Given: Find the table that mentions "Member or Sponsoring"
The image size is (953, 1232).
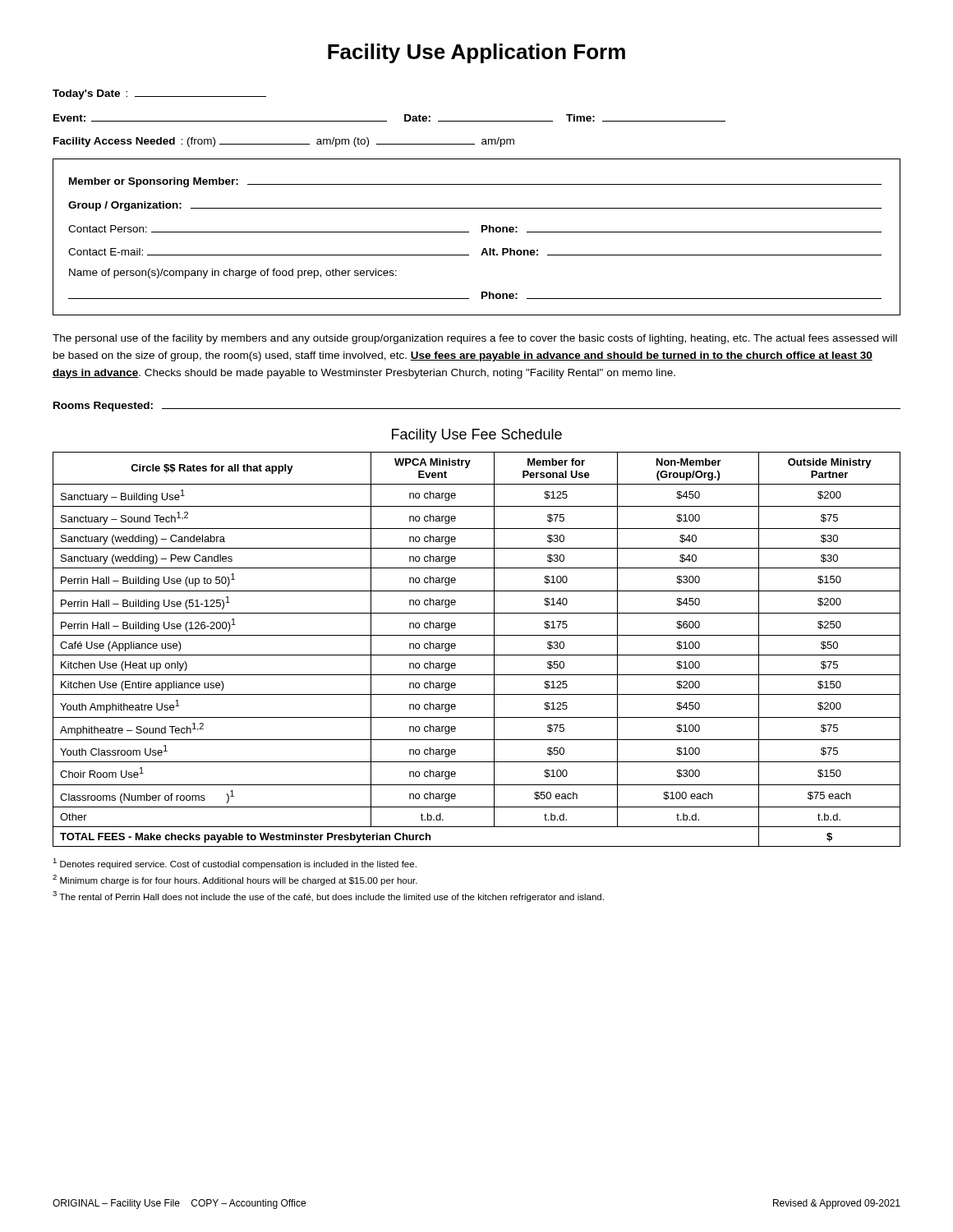Looking at the screenshot, I should click(476, 237).
